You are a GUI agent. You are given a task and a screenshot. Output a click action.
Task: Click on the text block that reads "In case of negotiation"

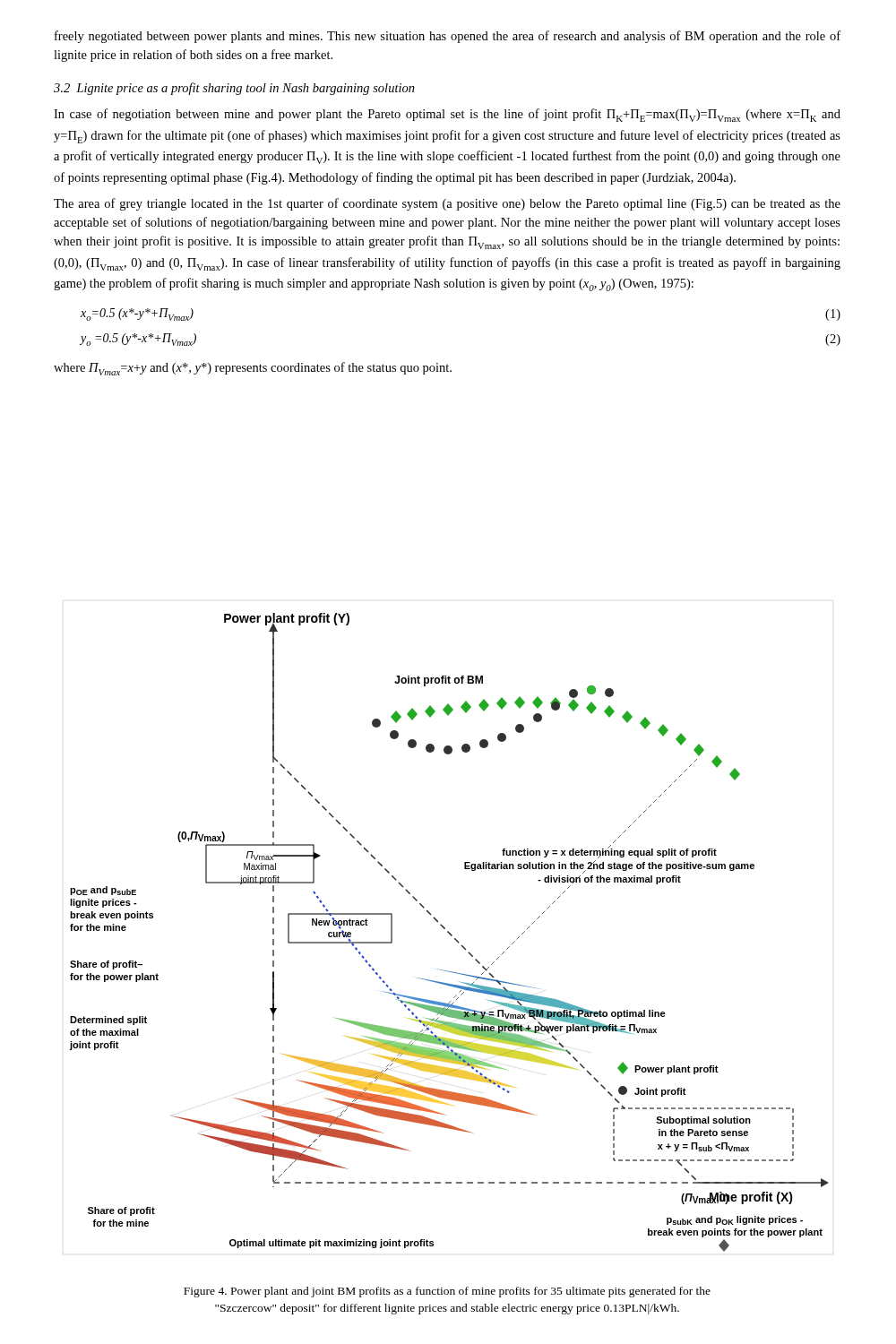447,146
